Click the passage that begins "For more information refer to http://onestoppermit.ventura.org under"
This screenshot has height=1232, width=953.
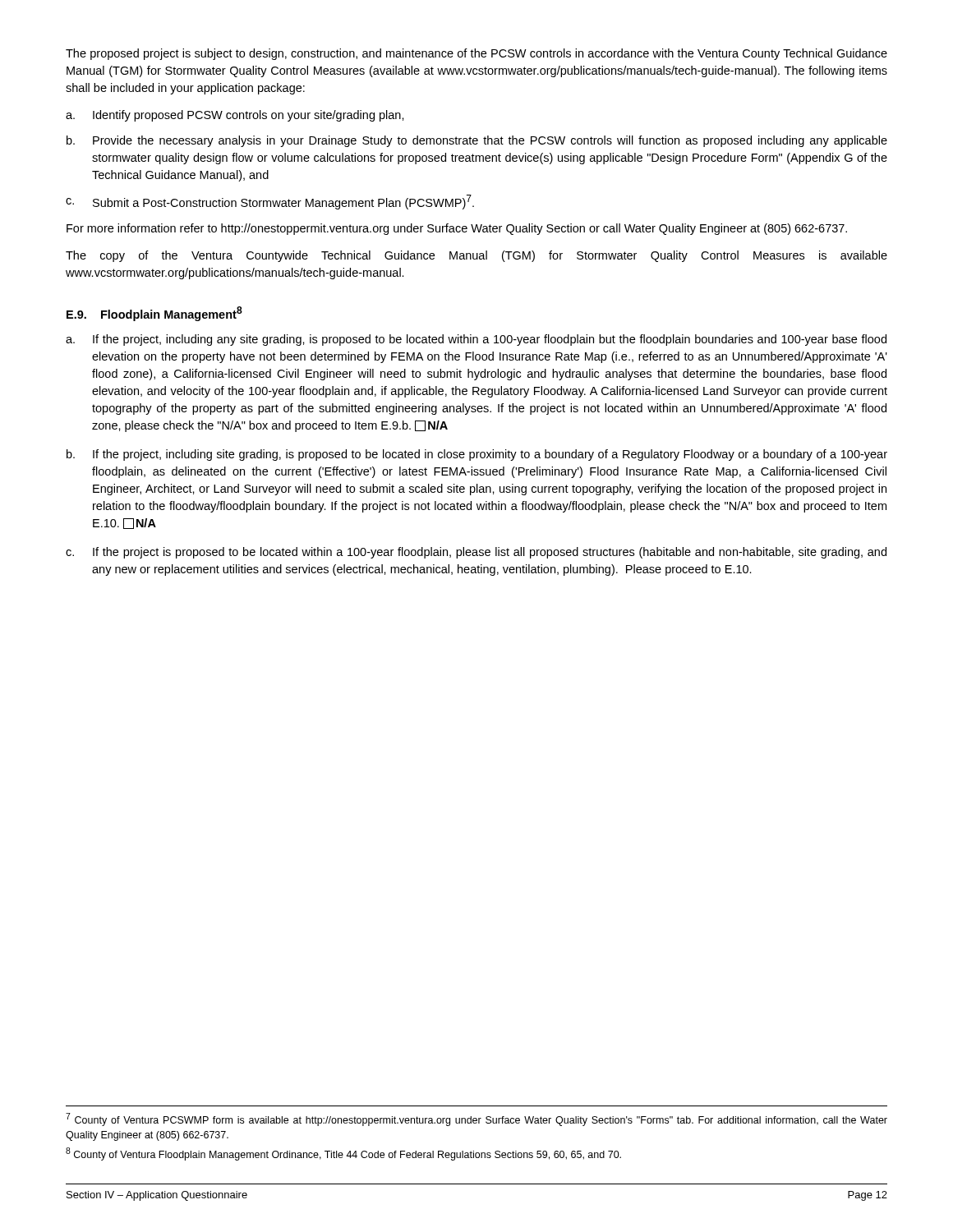pyautogui.click(x=457, y=228)
